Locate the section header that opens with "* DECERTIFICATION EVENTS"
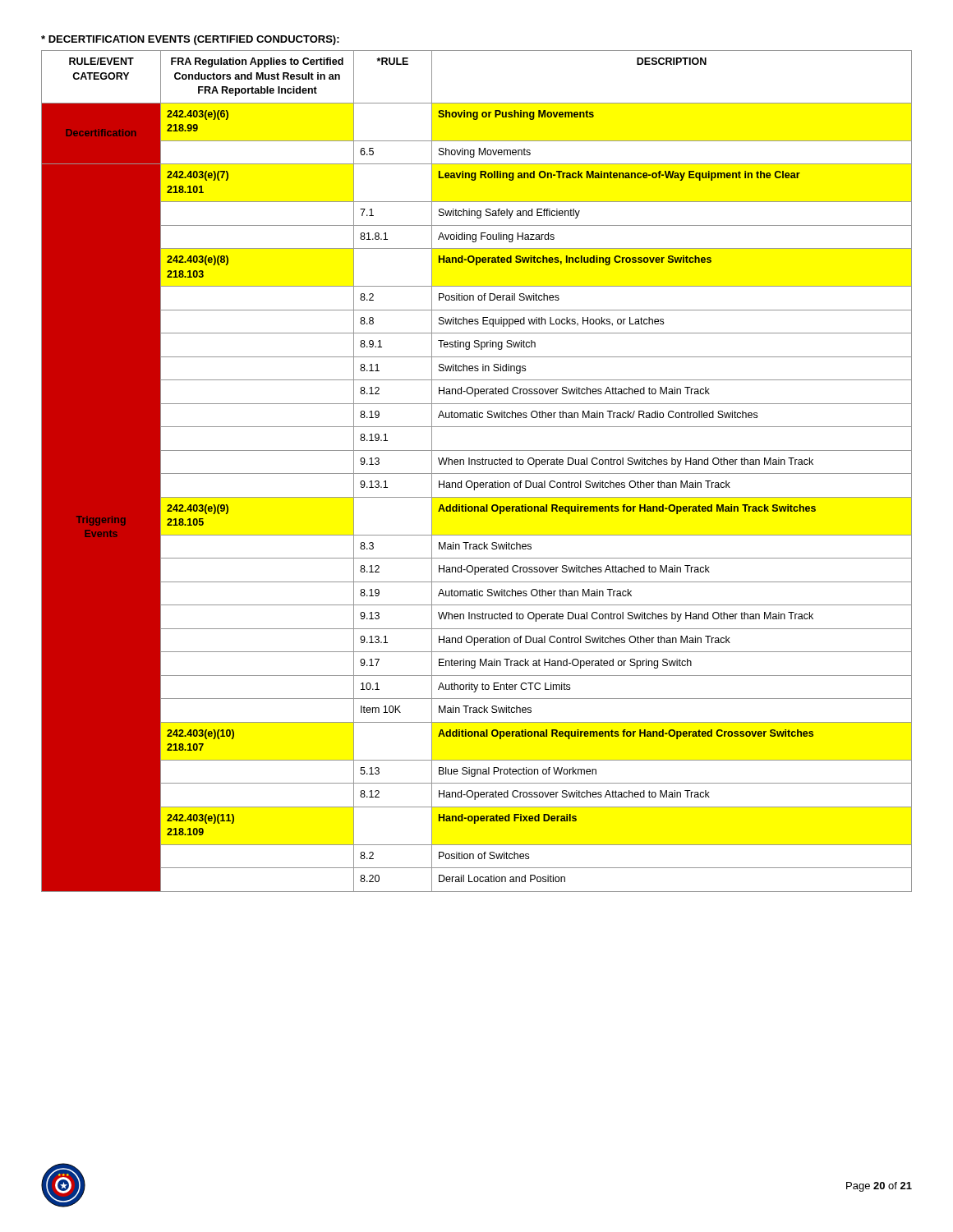953x1232 pixels. pos(190,39)
